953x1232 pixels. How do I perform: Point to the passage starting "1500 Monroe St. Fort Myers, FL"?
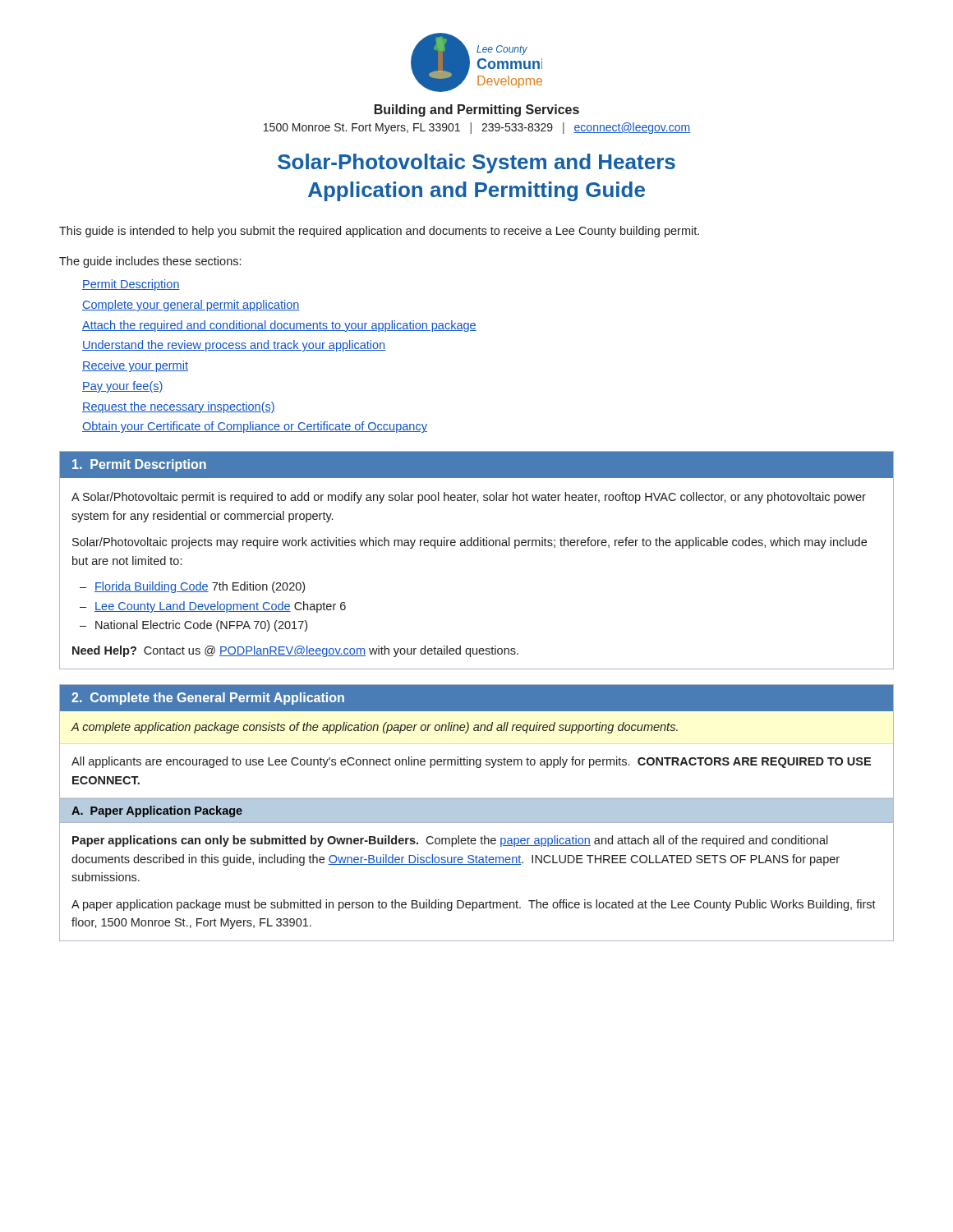coord(476,127)
